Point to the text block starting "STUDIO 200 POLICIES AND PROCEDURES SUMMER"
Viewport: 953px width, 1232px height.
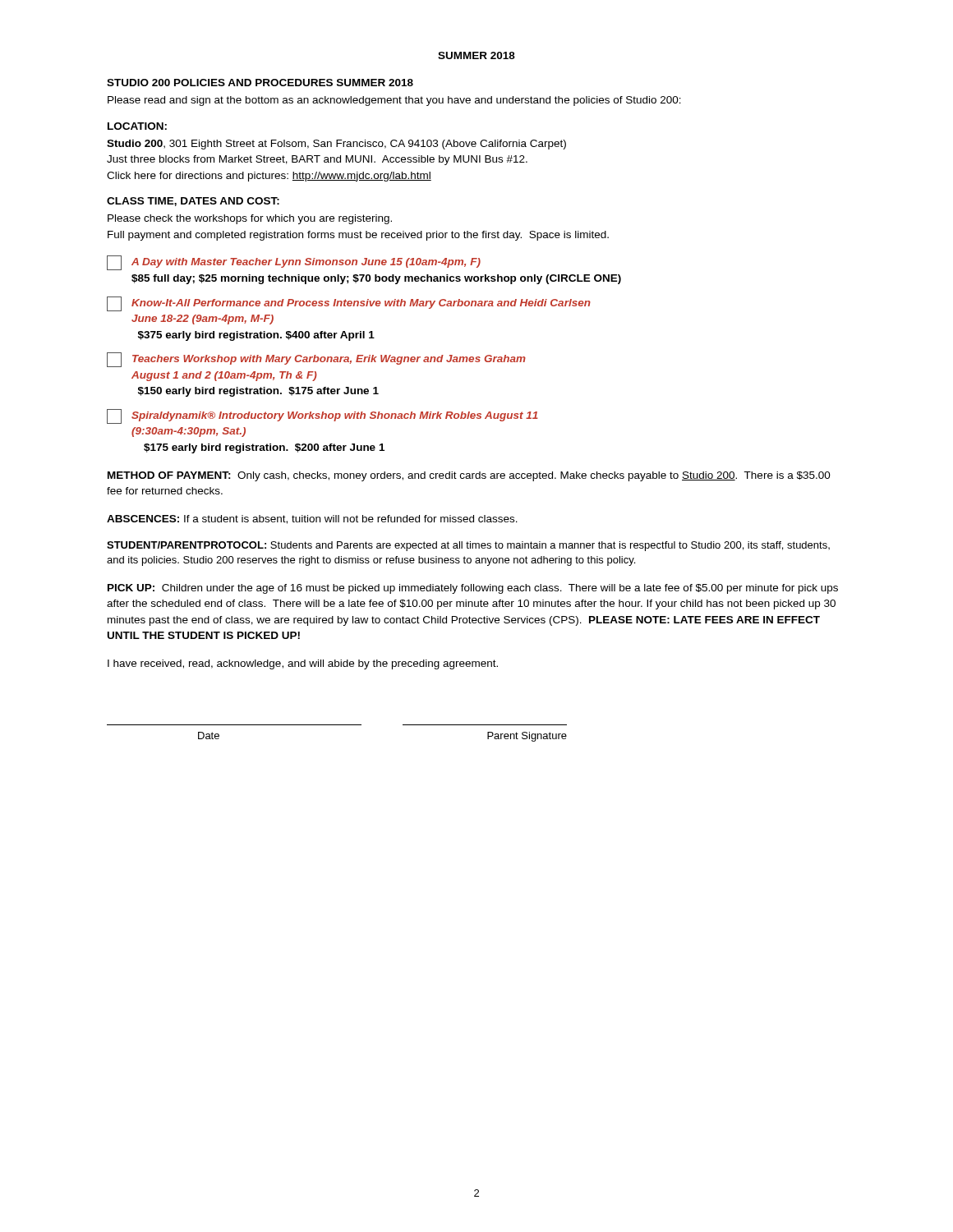[x=260, y=83]
